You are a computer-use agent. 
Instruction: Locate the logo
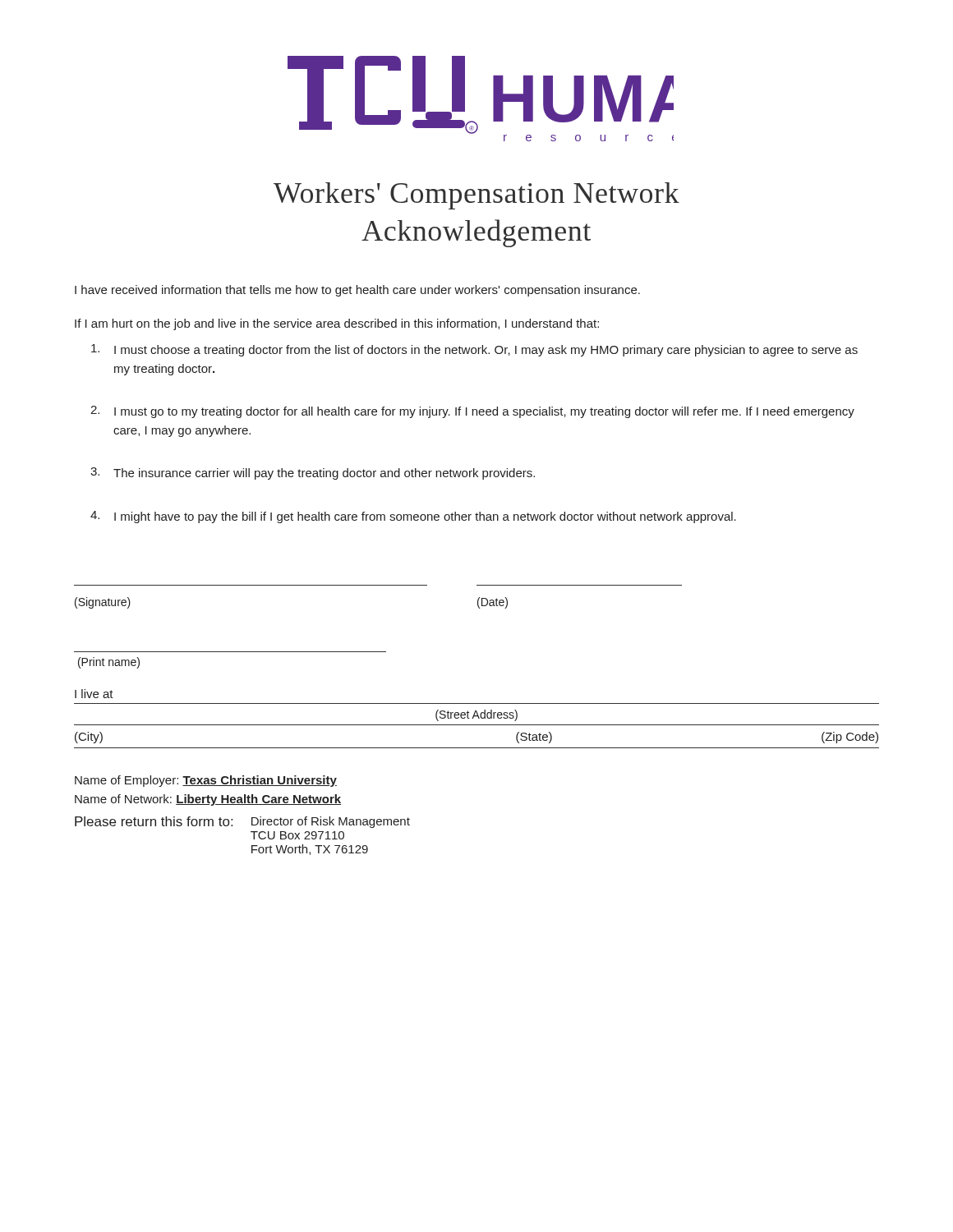click(x=476, y=100)
